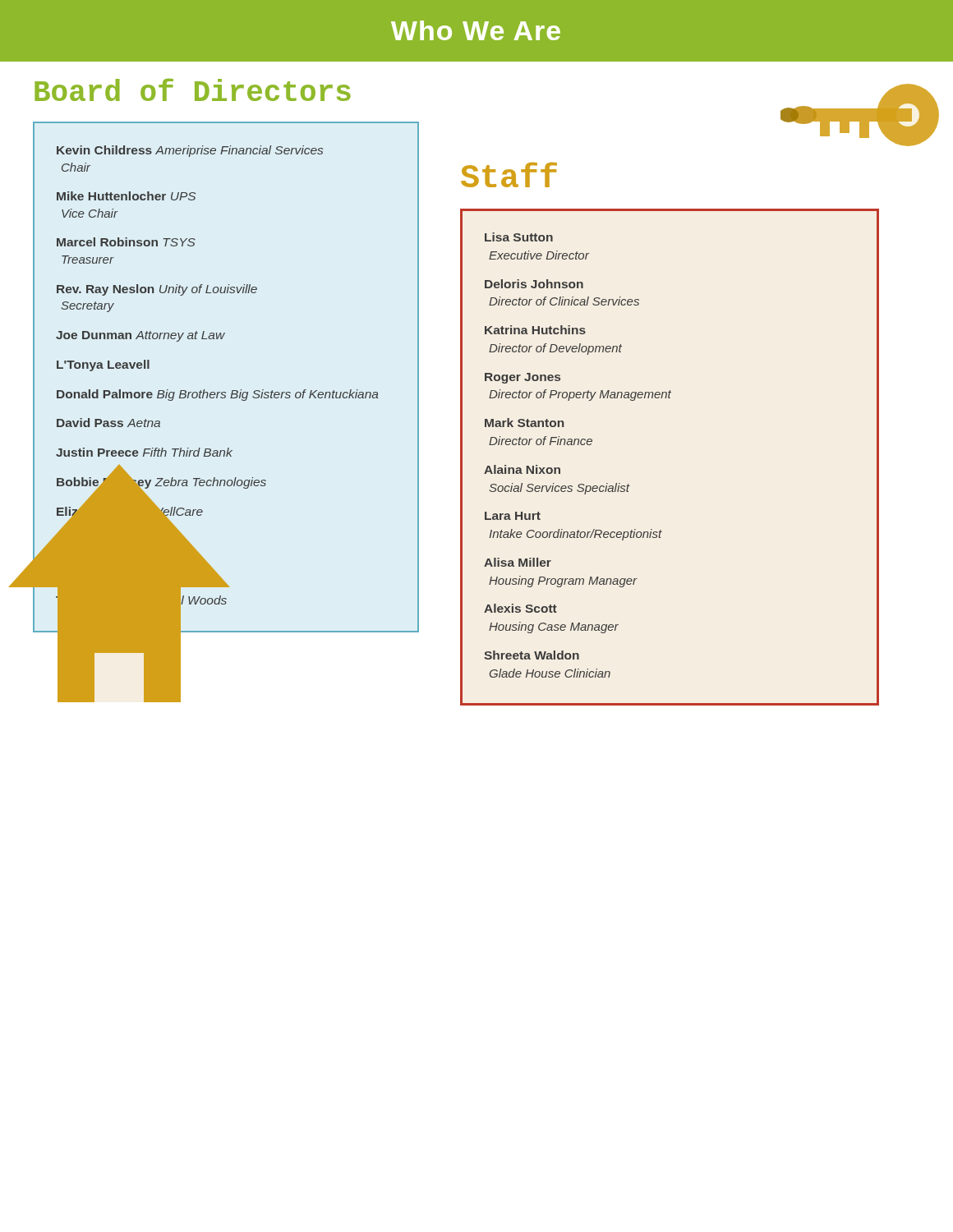This screenshot has width=953, height=1232.
Task: Find the list item containing "Lisa Sutton Executive Director"
Action: pyautogui.click(x=519, y=237)
